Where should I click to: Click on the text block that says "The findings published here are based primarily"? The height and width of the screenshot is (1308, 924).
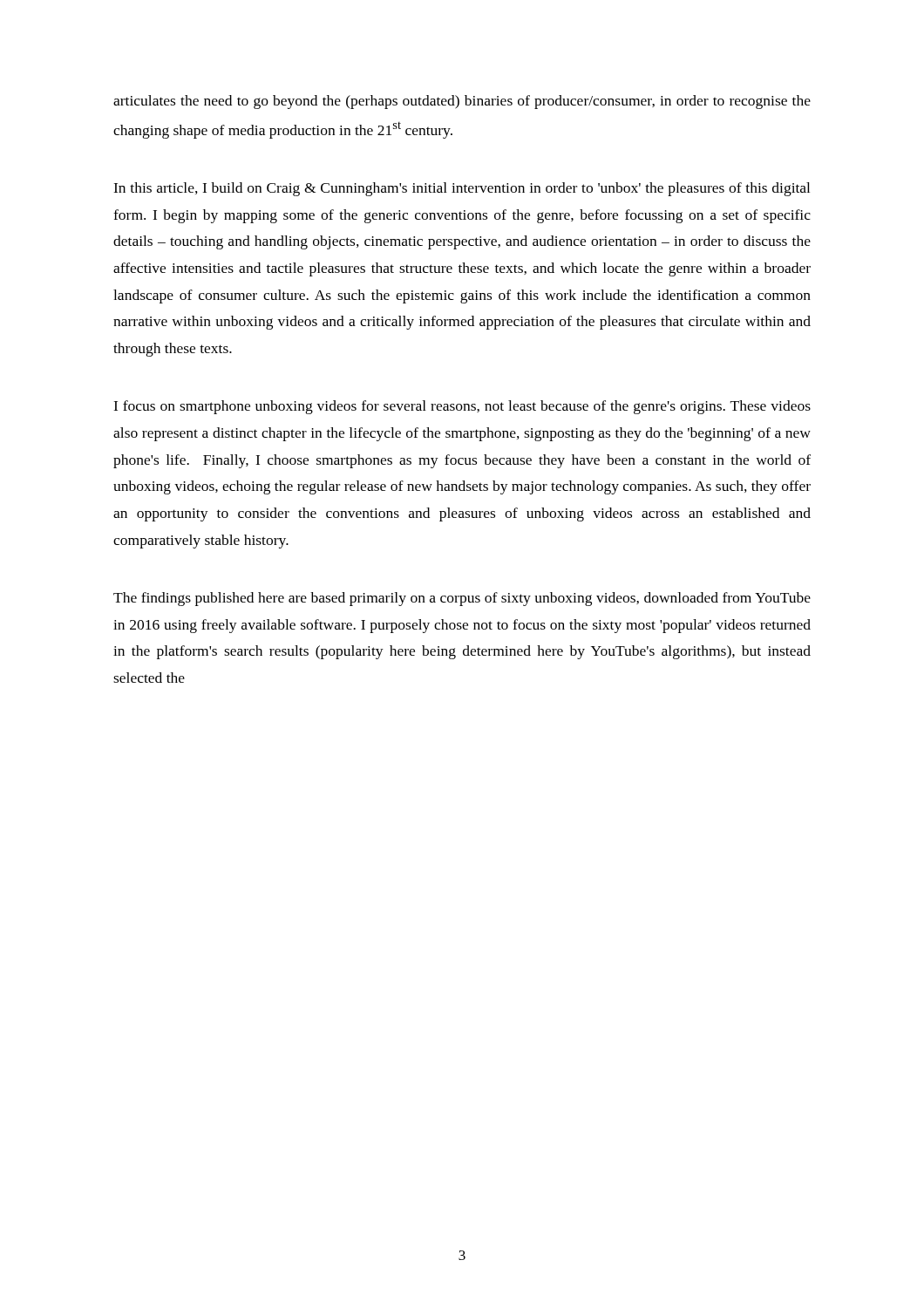tap(462, 638)
